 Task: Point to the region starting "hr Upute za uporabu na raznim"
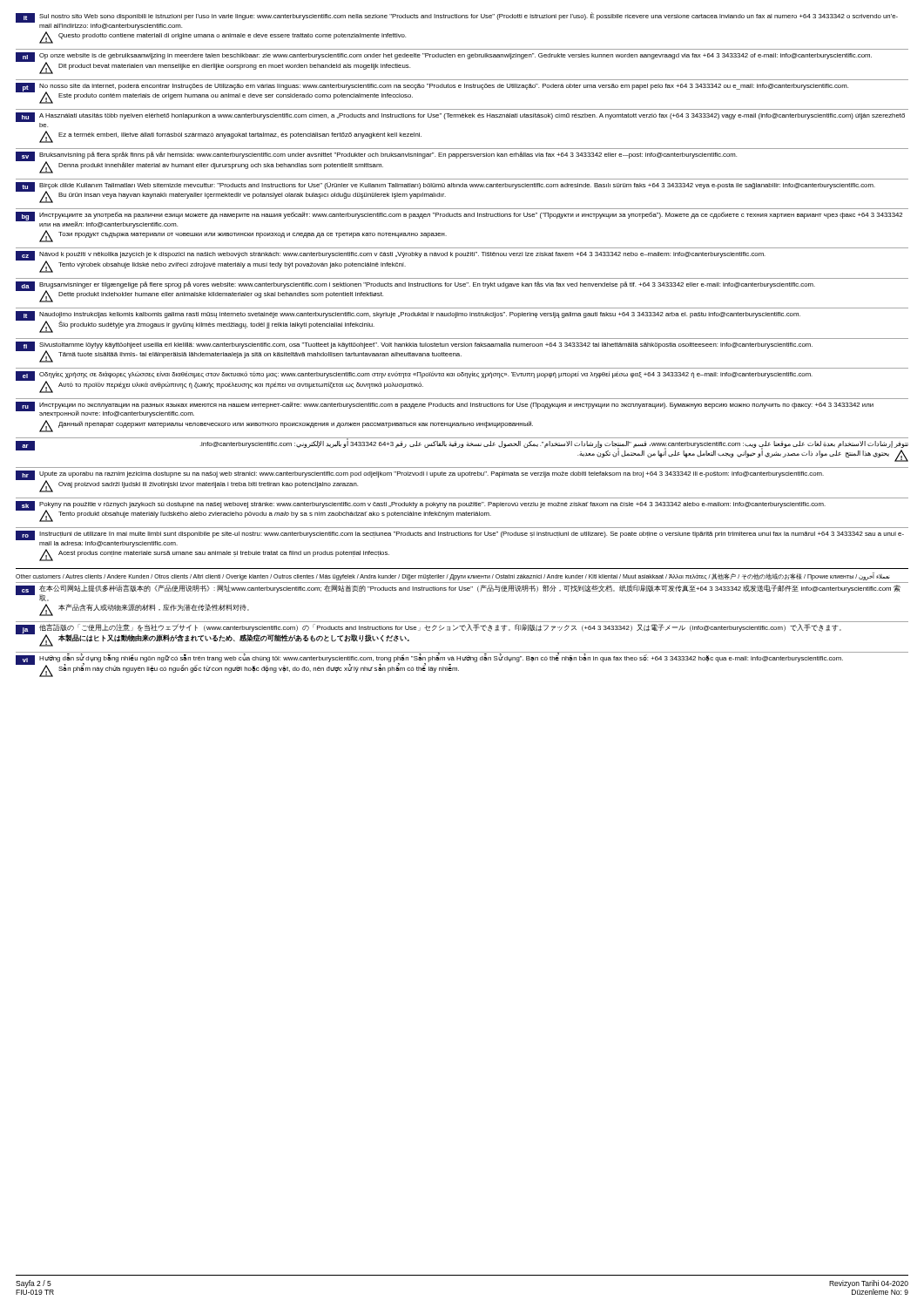[462, 483]
